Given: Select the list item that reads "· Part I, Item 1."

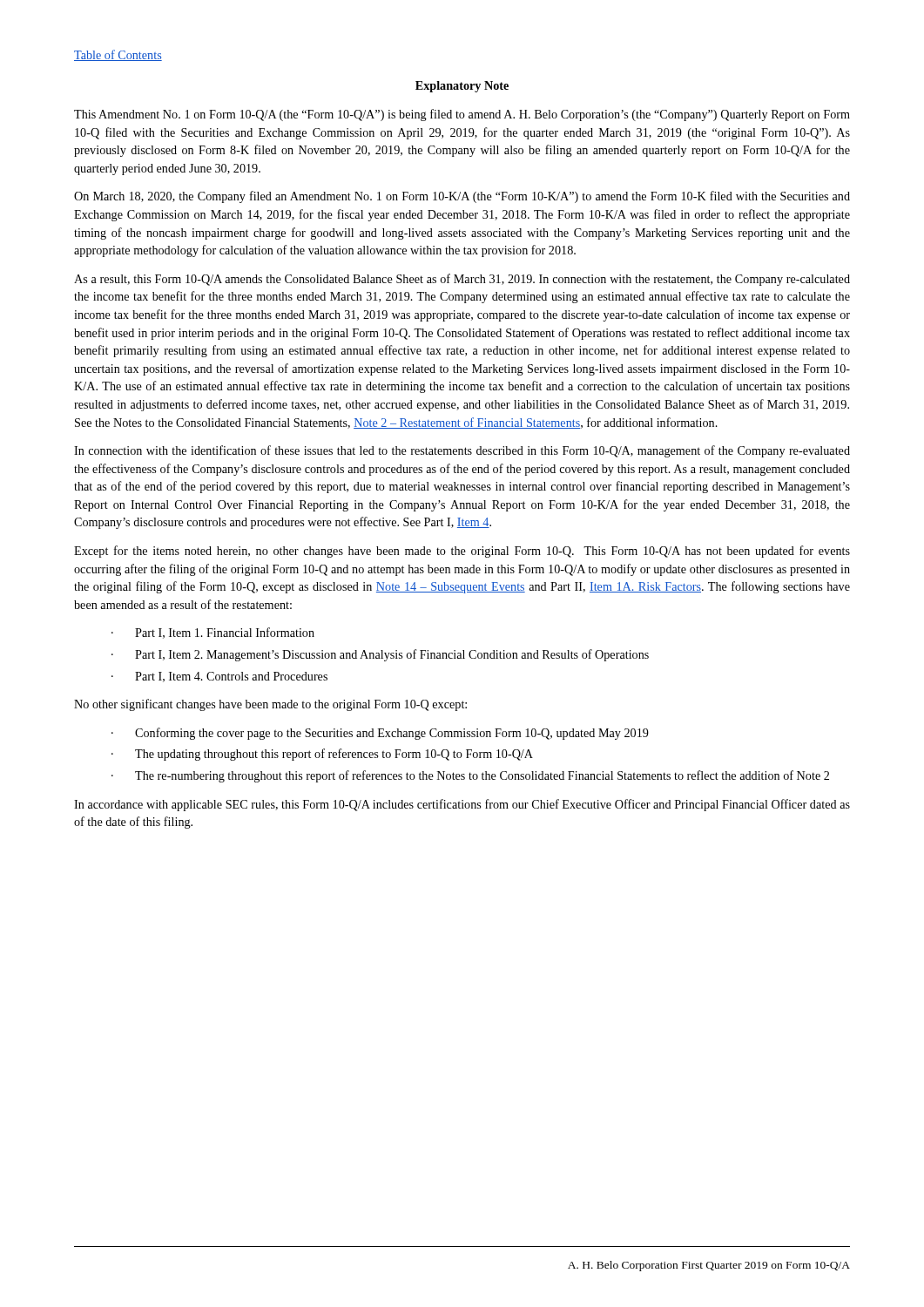Looking at the screenshot, I should coord(213,633).
